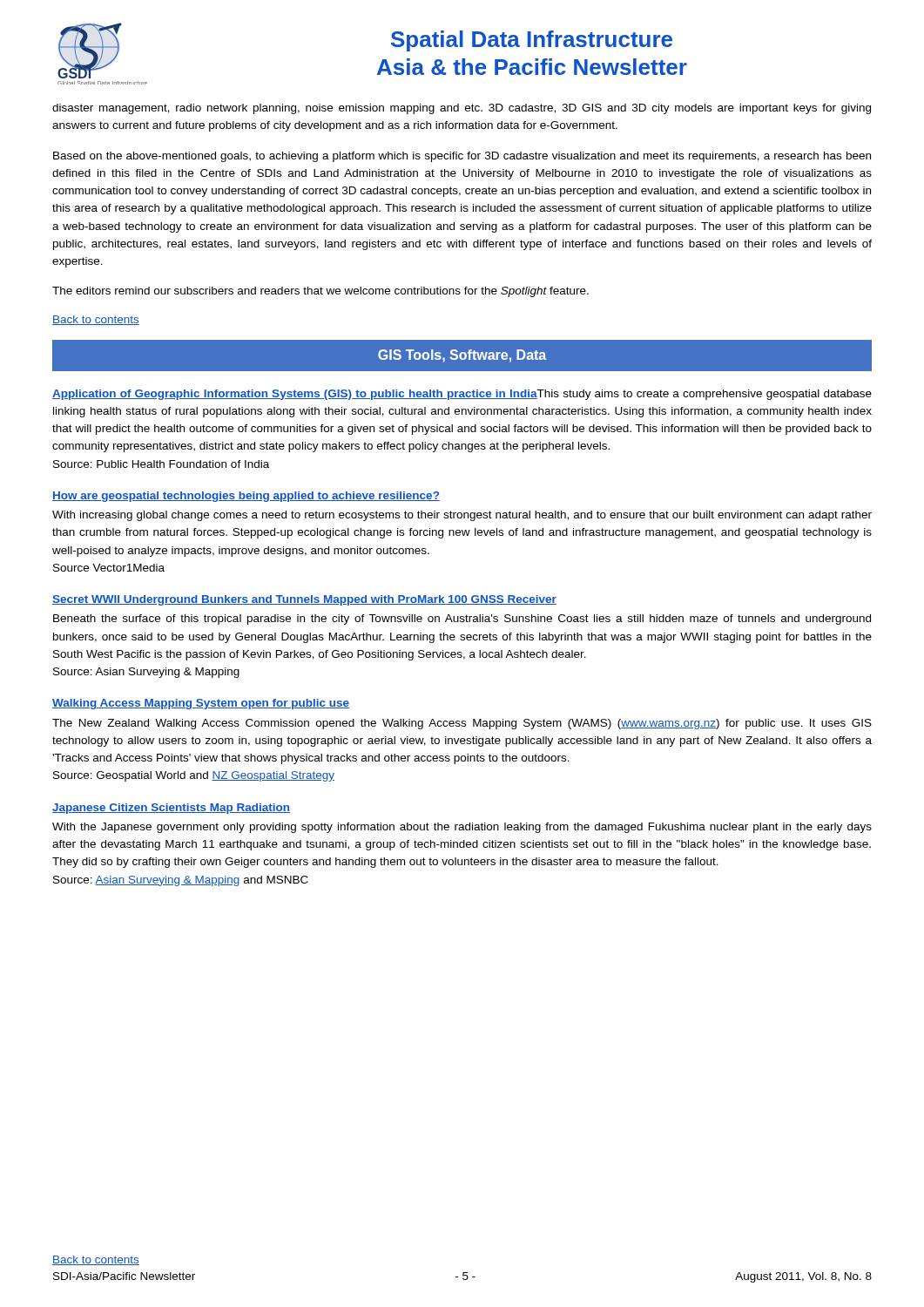The image size is (924, 1307).
Task: Select the text block that says "How are geospatial"
Action: pos(462,530)
